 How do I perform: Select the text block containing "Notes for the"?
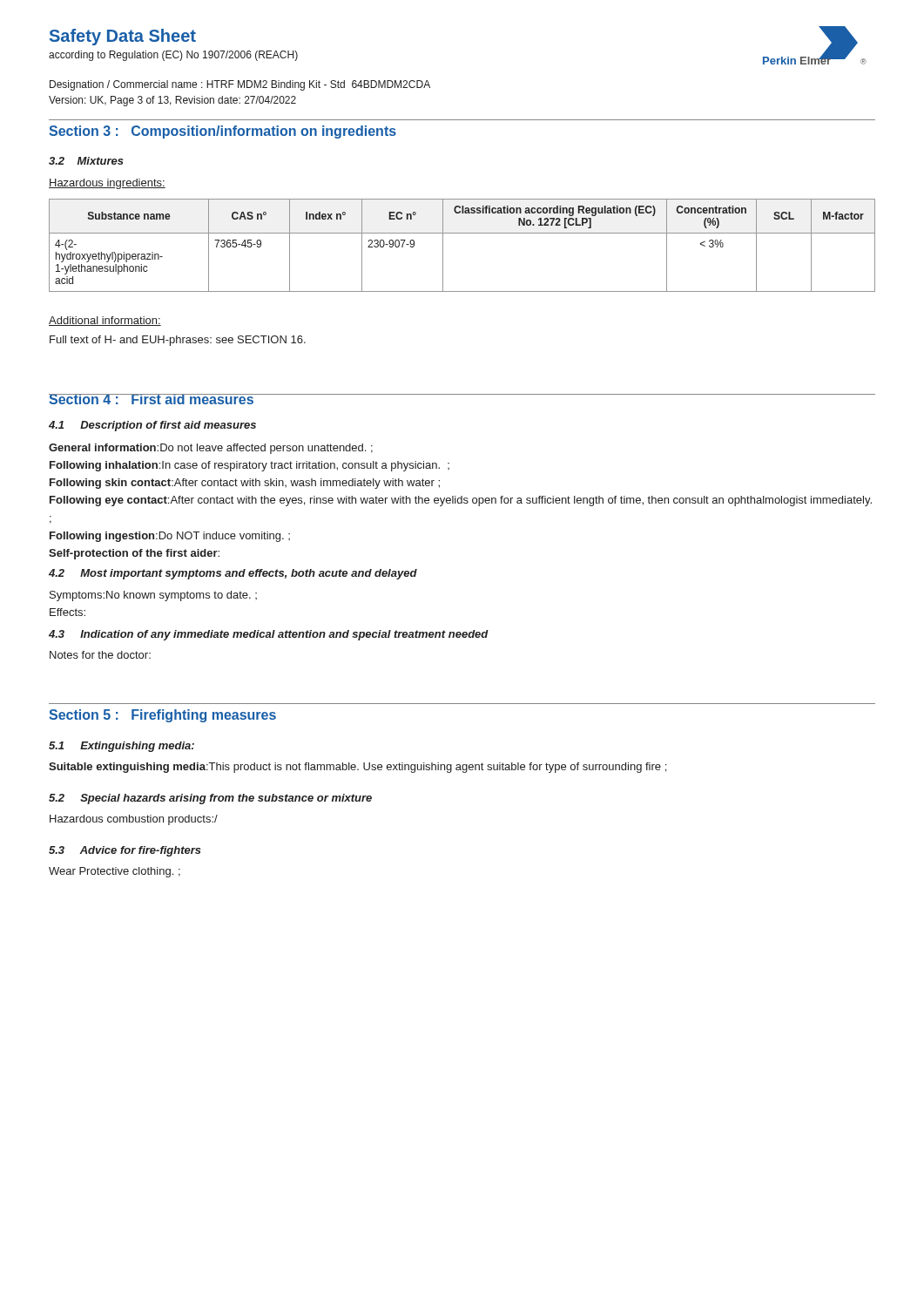click(x=100, y=655)
